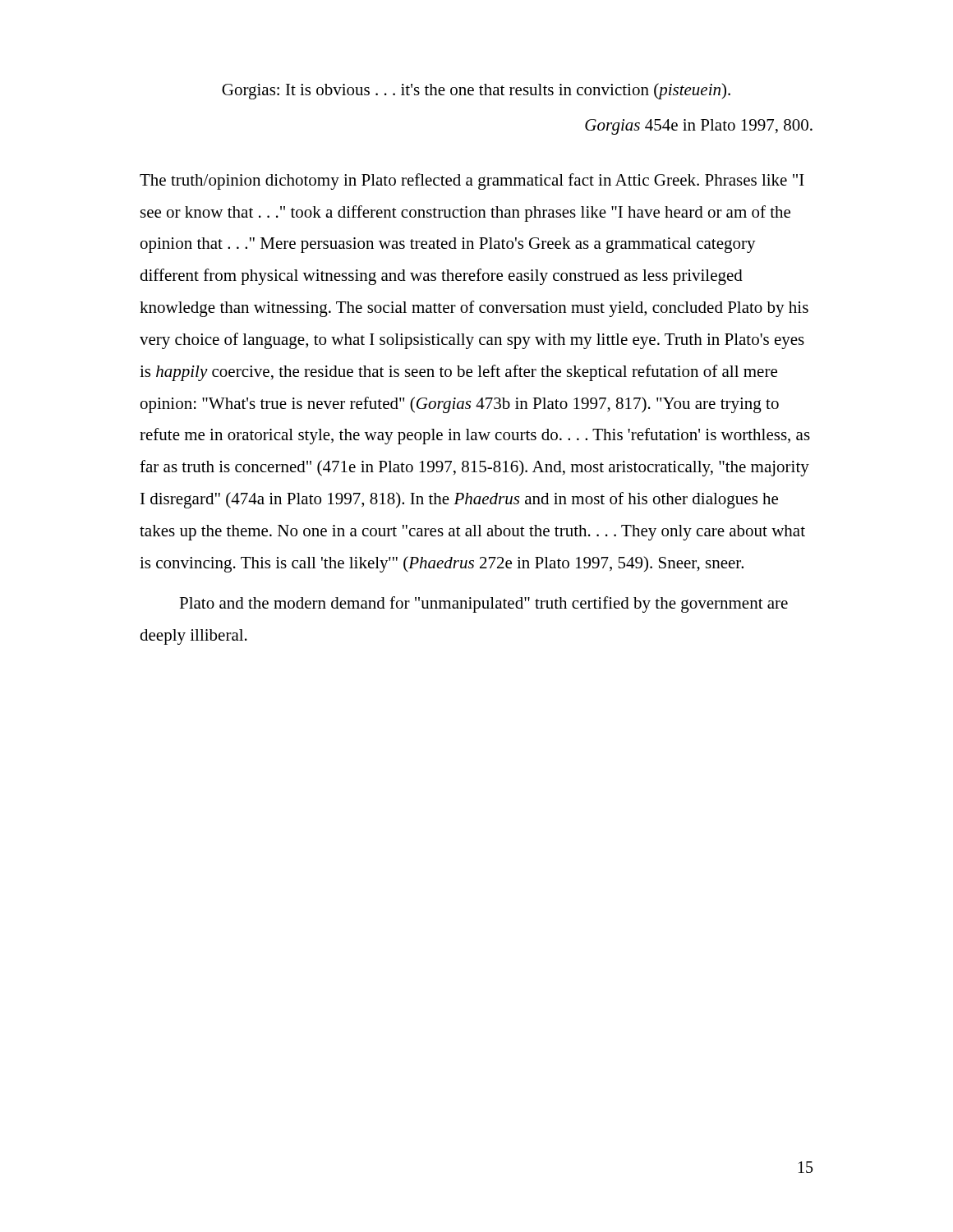Navigate to the text starting "The truth/opinion dichotomy"
953x1232 pixels.
(475, 371)
